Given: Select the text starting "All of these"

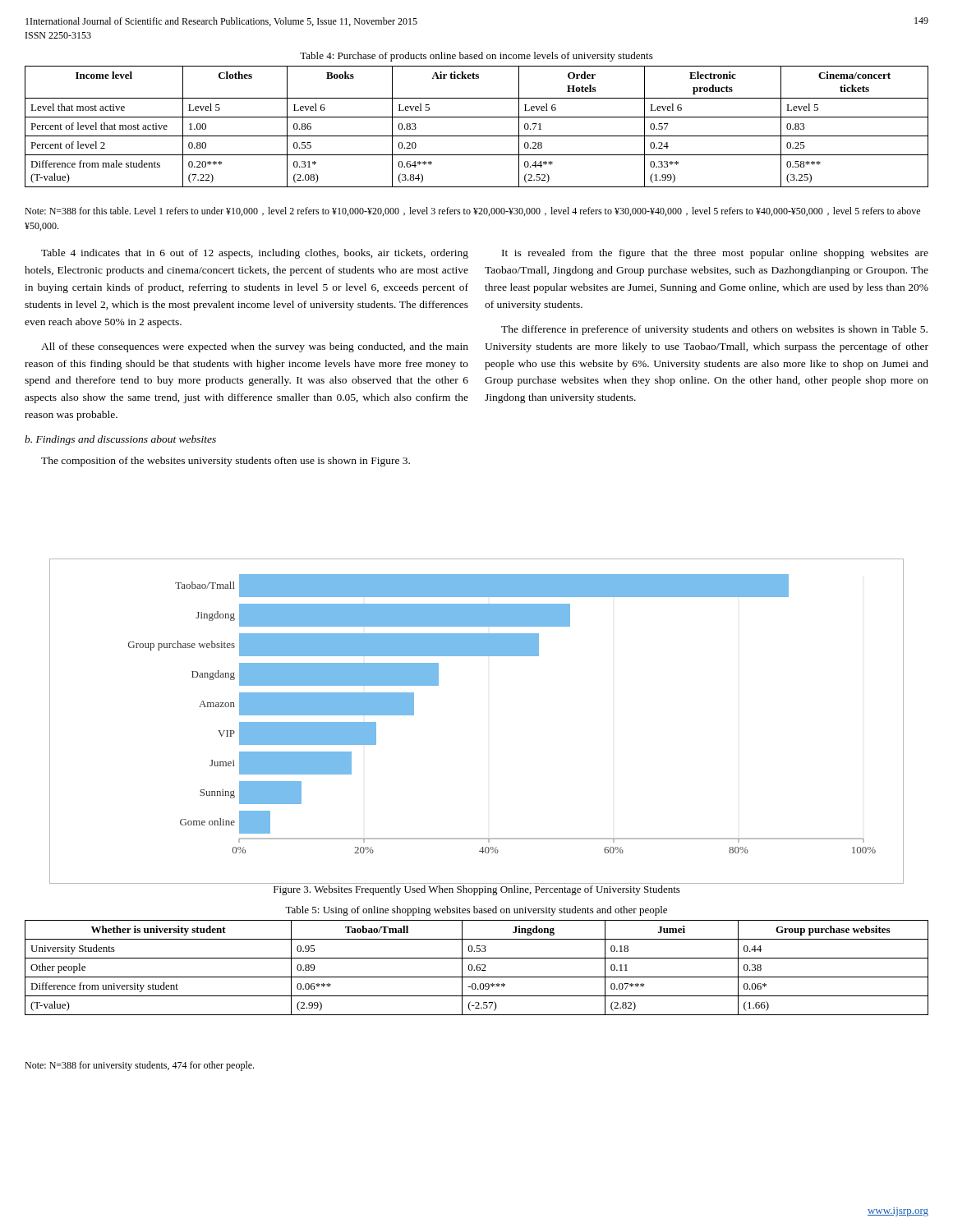Looking at the screenshot, I should coord(246,380).
